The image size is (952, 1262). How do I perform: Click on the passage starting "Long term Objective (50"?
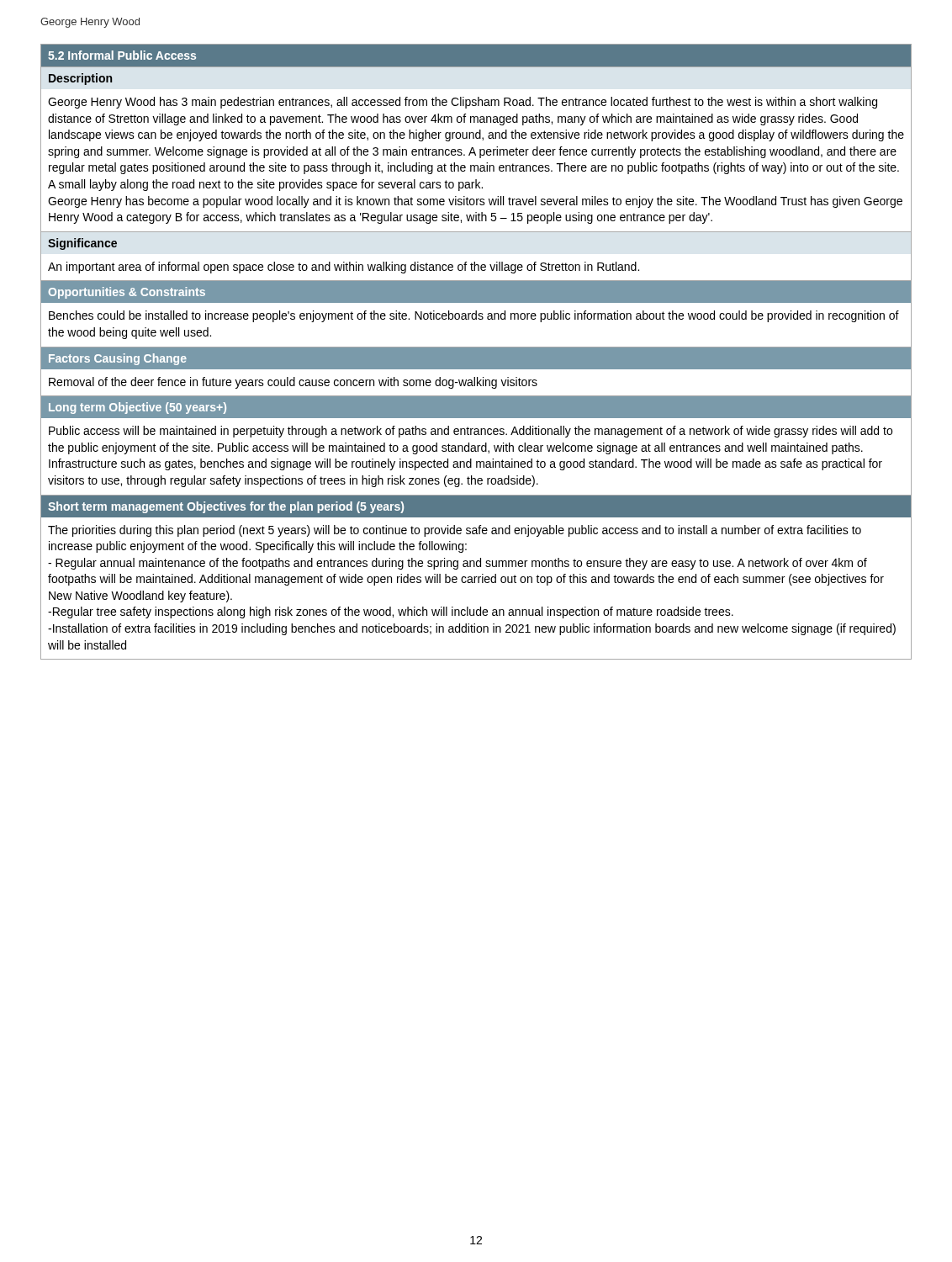(x=137, y=407)
